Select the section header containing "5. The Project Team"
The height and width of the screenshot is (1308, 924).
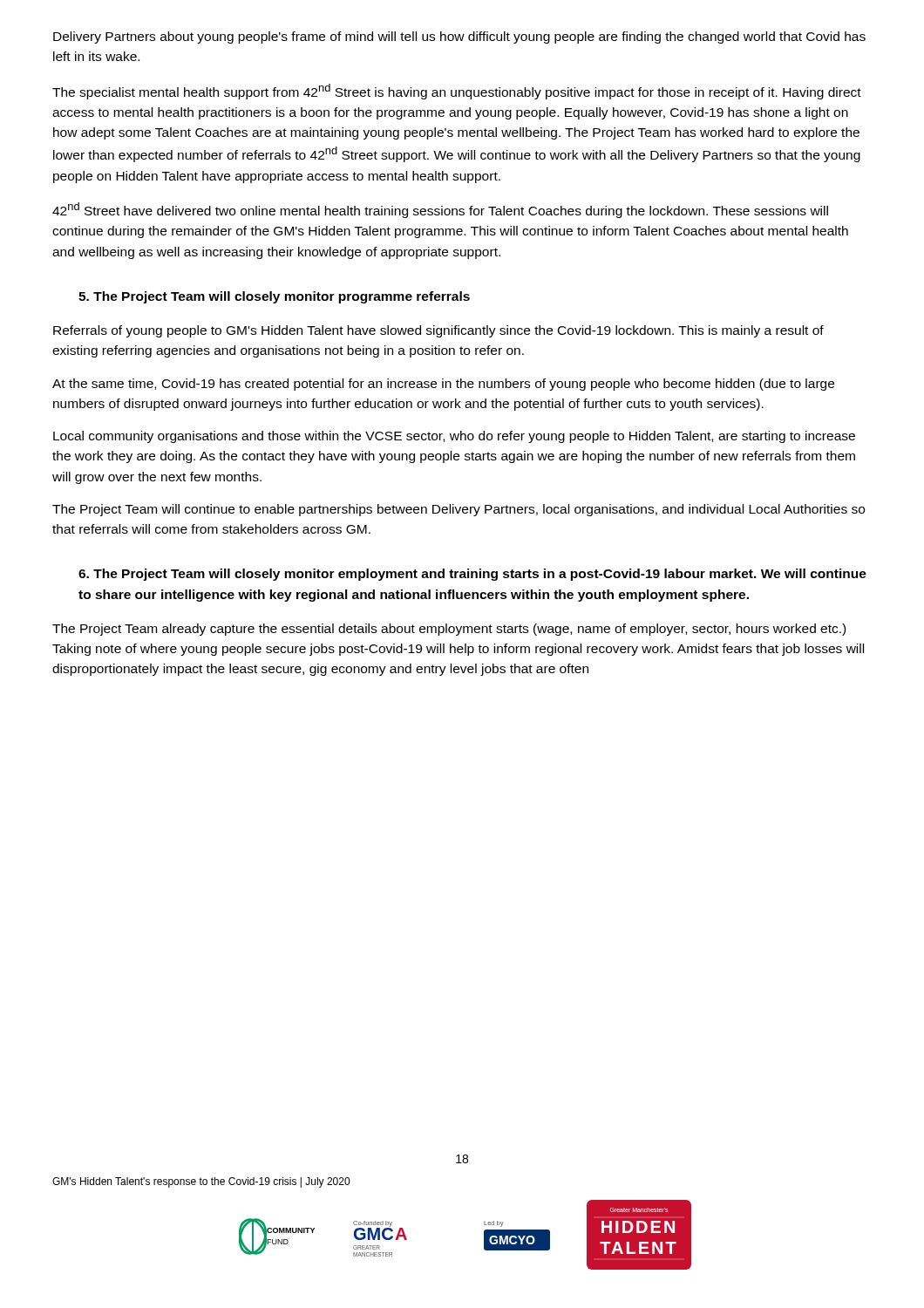[274, 296]
